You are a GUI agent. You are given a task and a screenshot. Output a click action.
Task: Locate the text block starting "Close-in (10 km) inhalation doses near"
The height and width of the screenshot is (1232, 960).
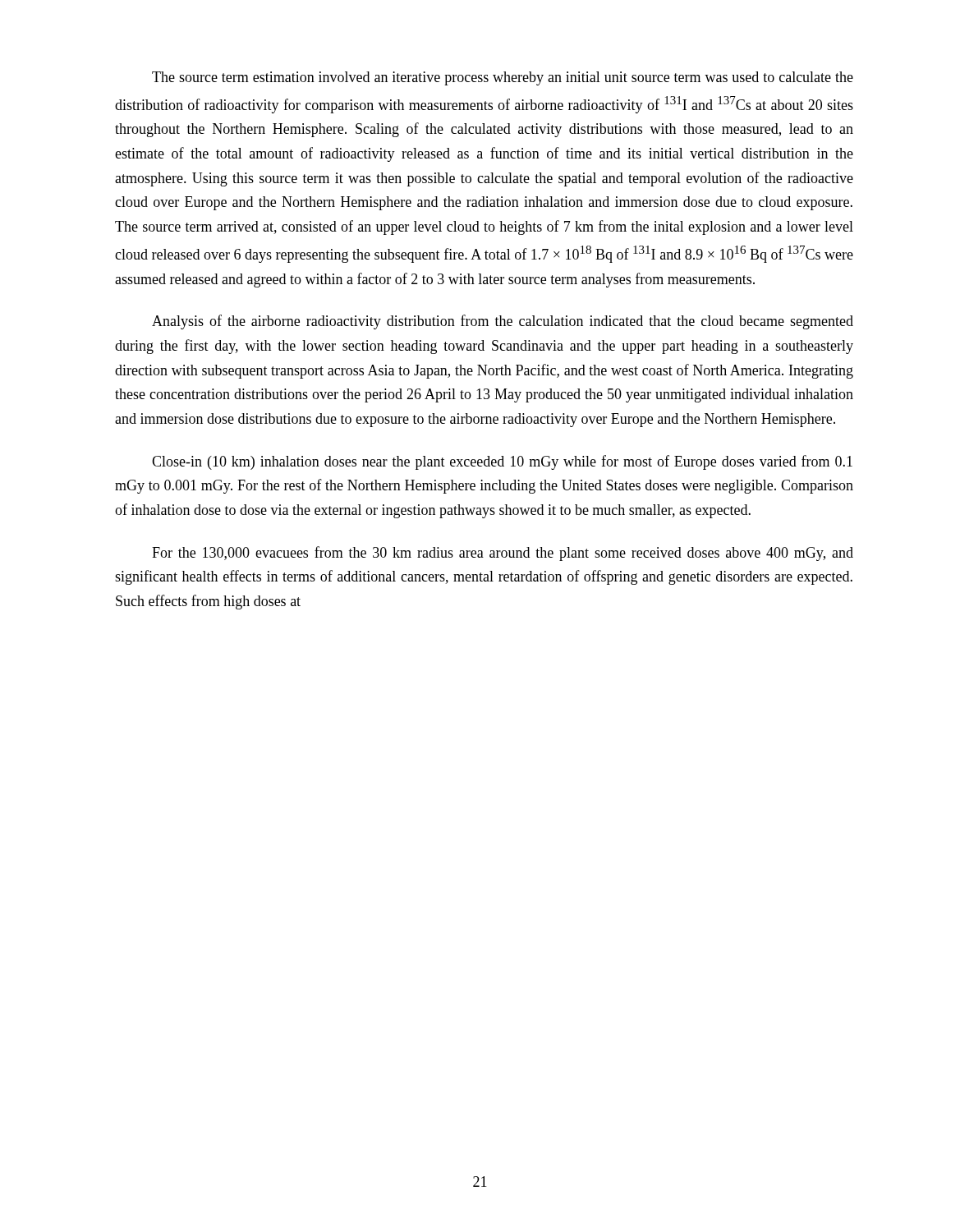click(484, 486)
